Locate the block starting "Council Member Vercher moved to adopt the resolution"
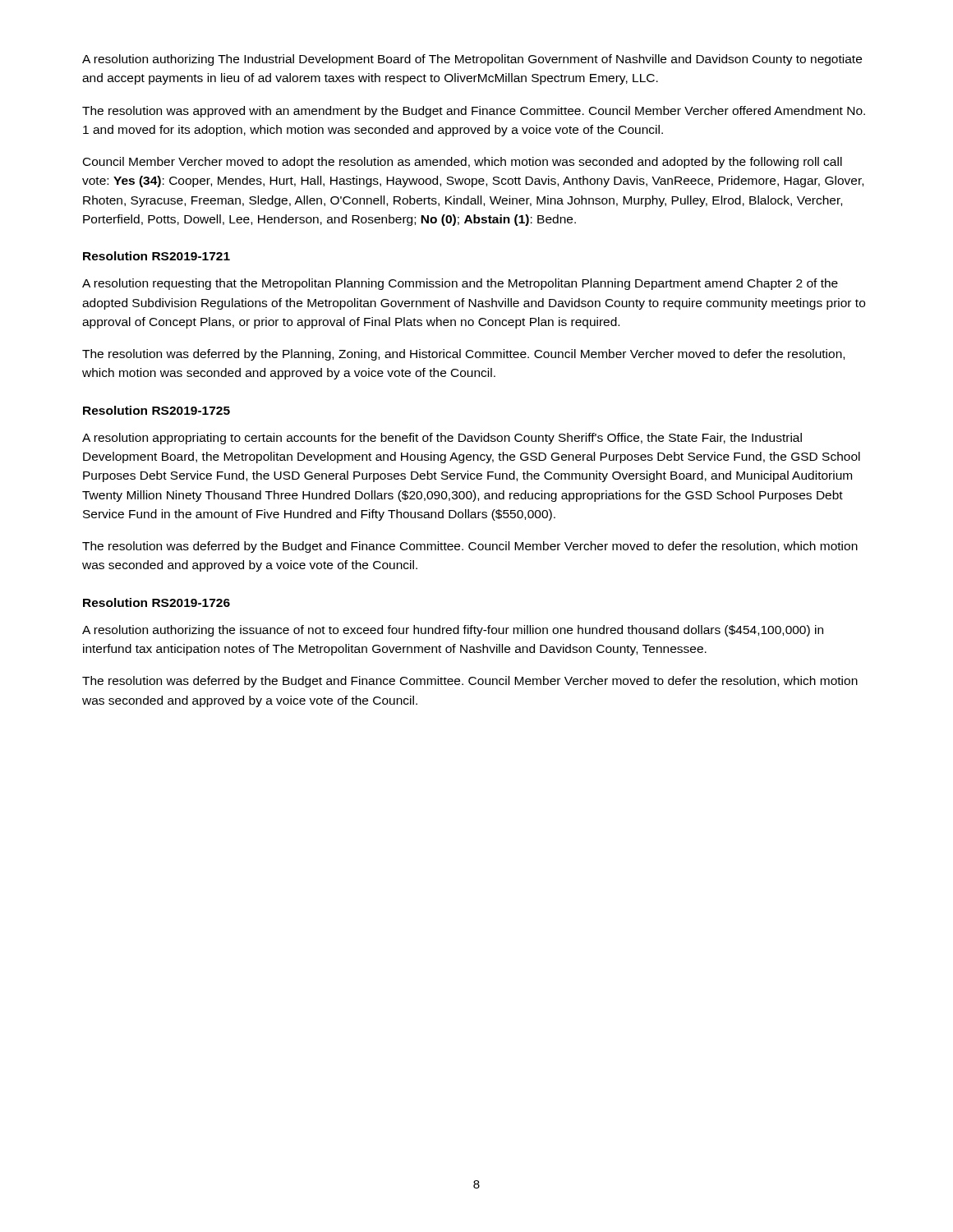 [473, 190]
